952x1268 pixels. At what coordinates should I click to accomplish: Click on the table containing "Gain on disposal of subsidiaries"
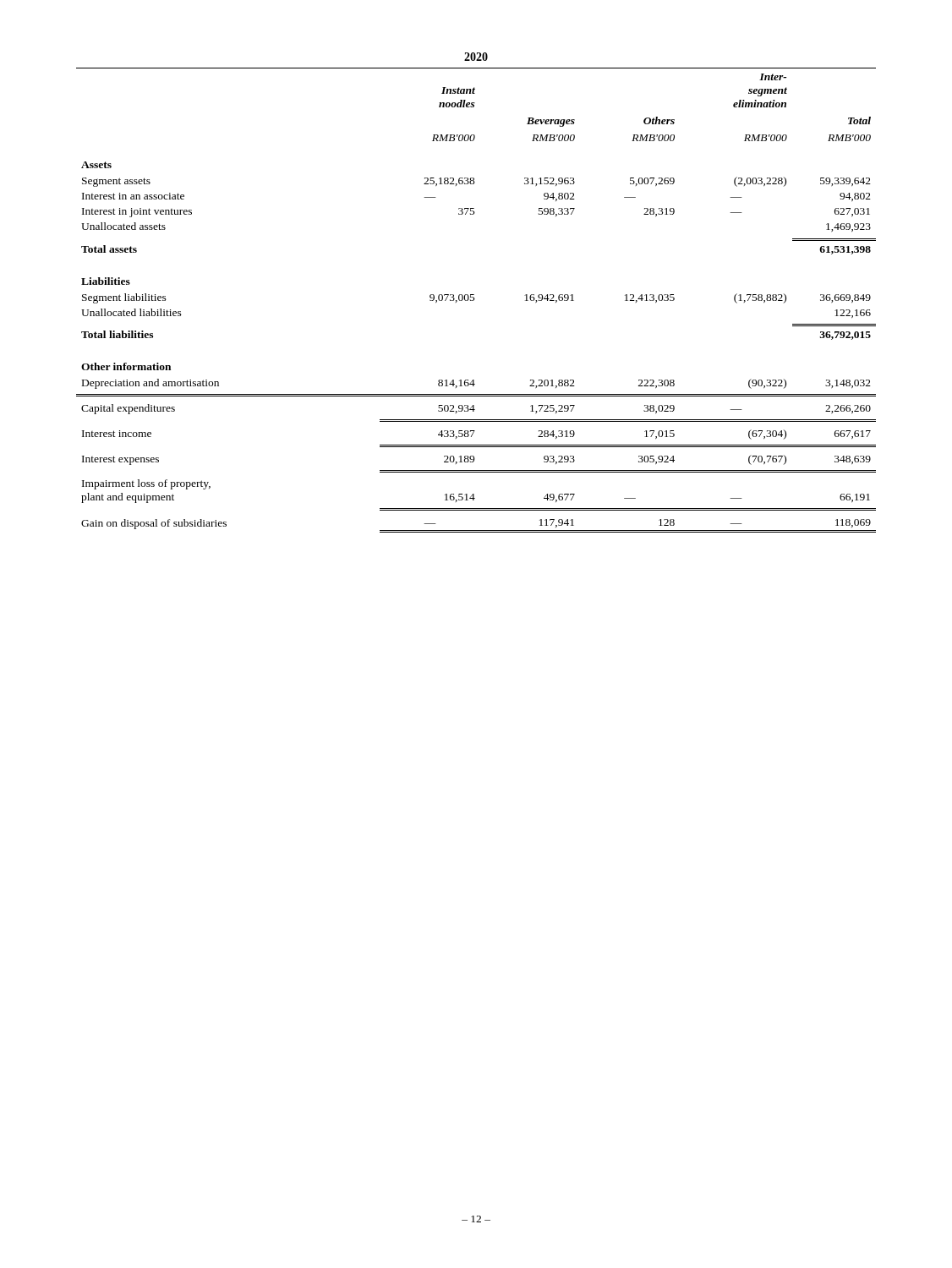(476, 293)
